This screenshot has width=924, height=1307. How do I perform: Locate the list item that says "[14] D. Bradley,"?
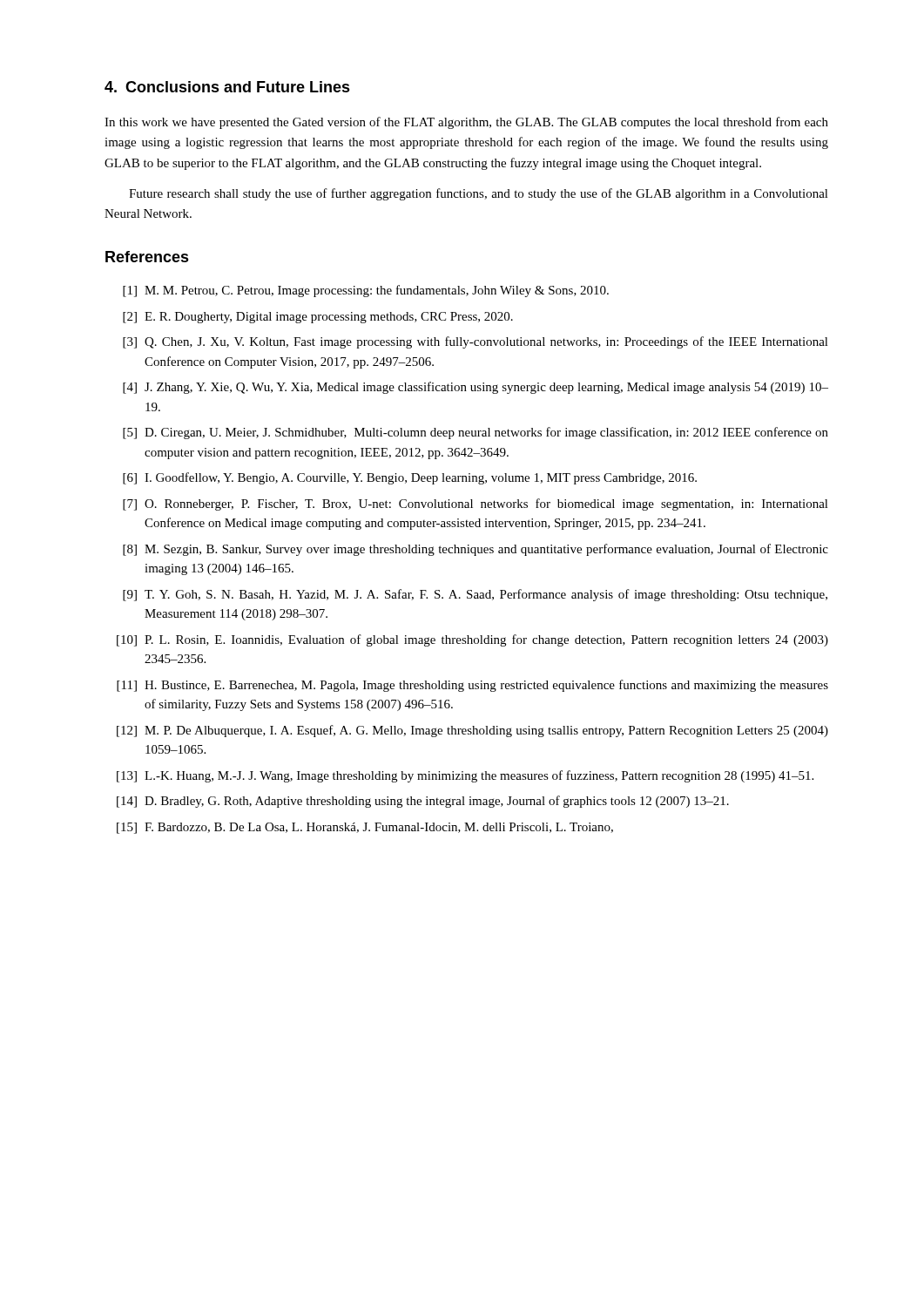(466, 801)
